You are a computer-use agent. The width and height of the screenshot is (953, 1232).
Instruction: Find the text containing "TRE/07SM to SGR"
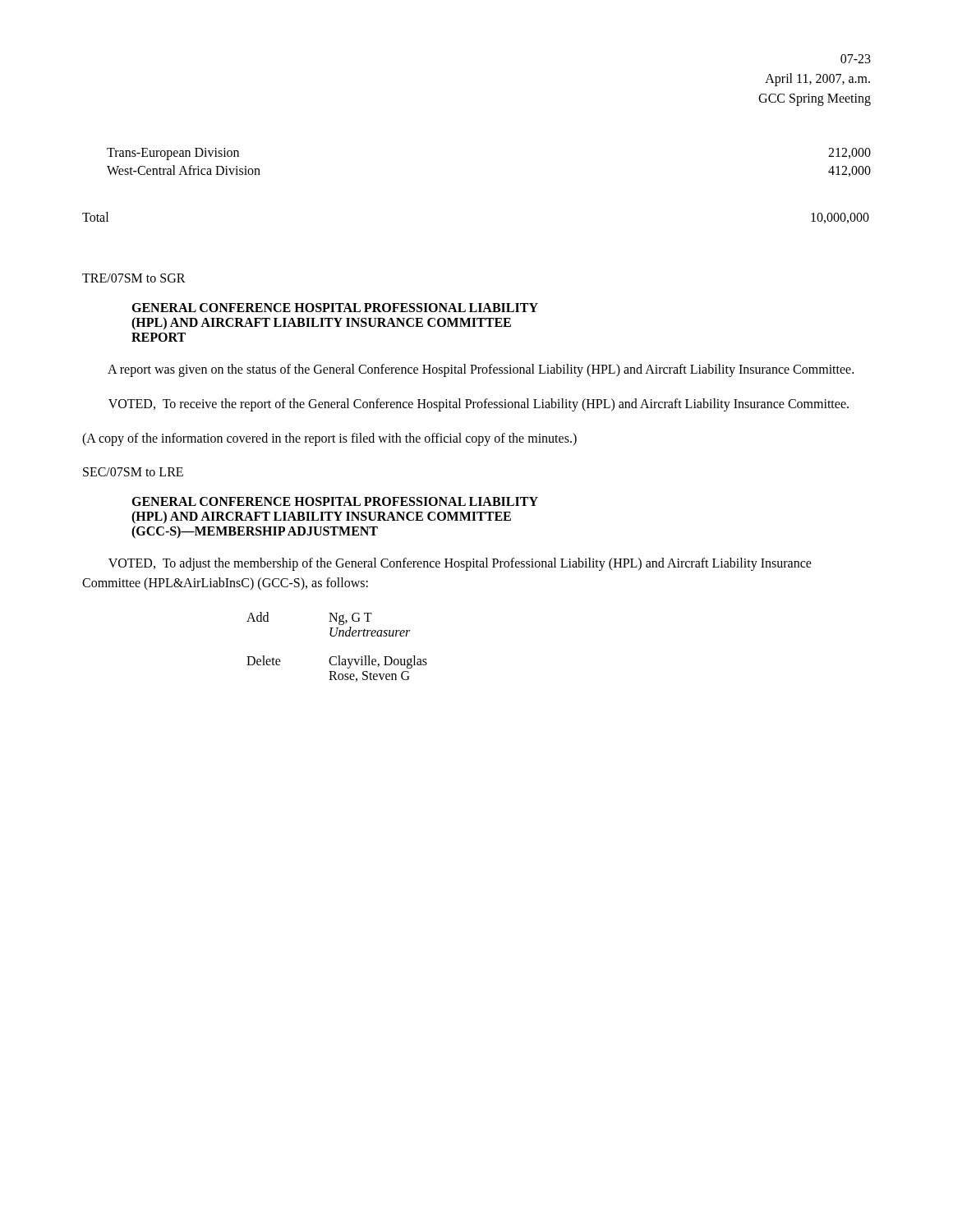point(134,278)
